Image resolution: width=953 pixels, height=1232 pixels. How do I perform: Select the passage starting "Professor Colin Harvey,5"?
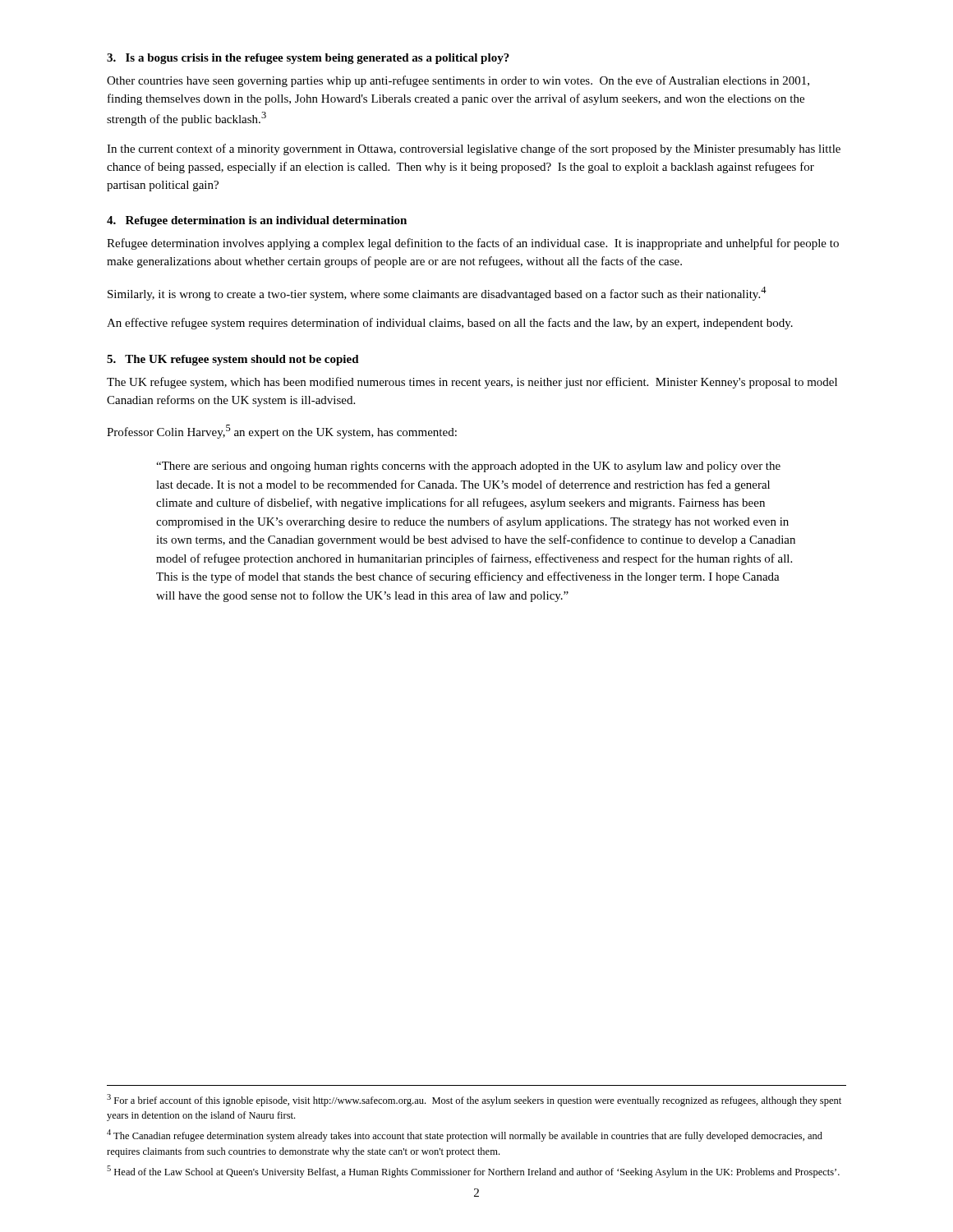point(282,431)
